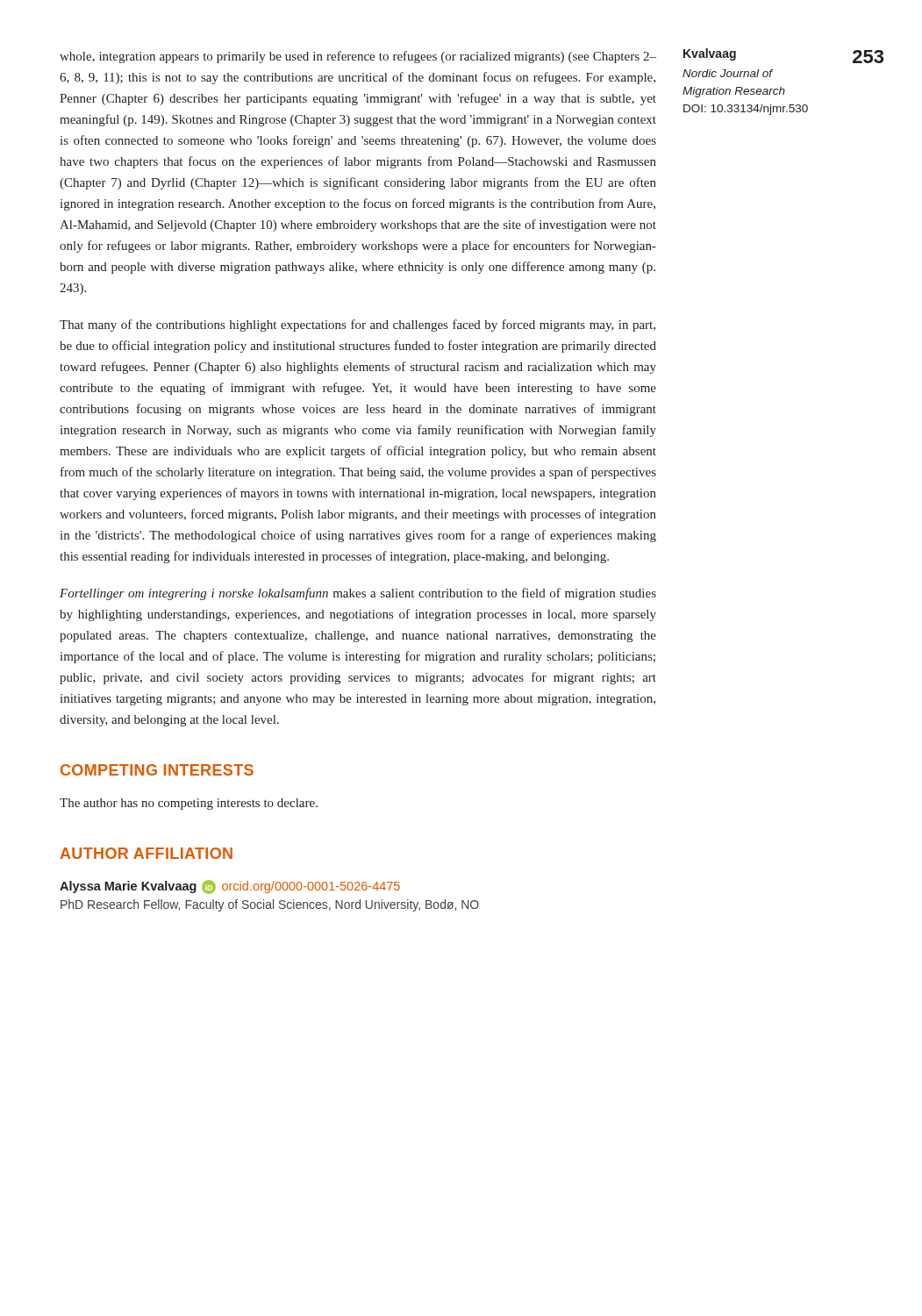Locate the passage starting "That many of the contributions"

[x=358, y=440]
